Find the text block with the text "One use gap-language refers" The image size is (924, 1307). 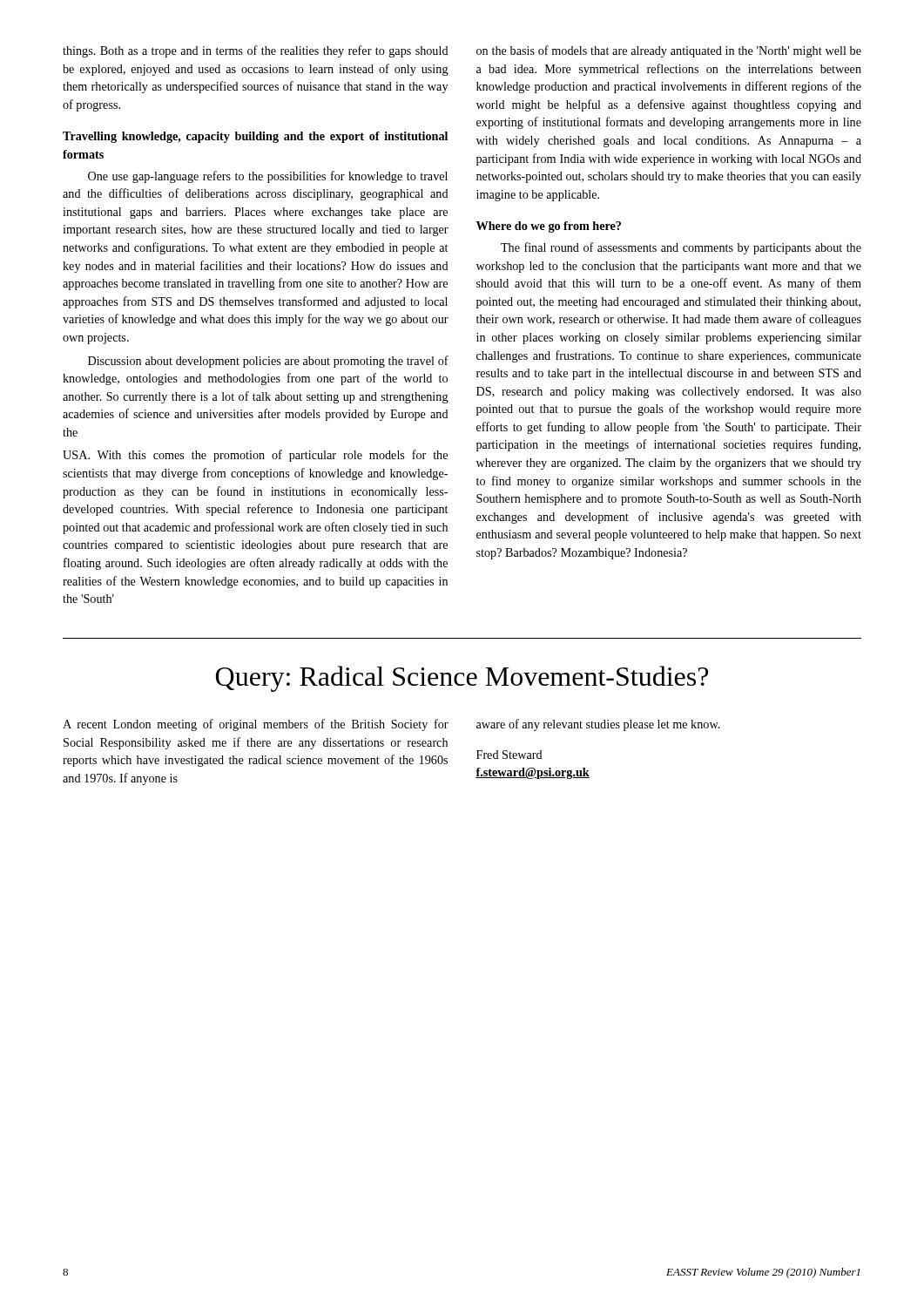click(255, 387)
